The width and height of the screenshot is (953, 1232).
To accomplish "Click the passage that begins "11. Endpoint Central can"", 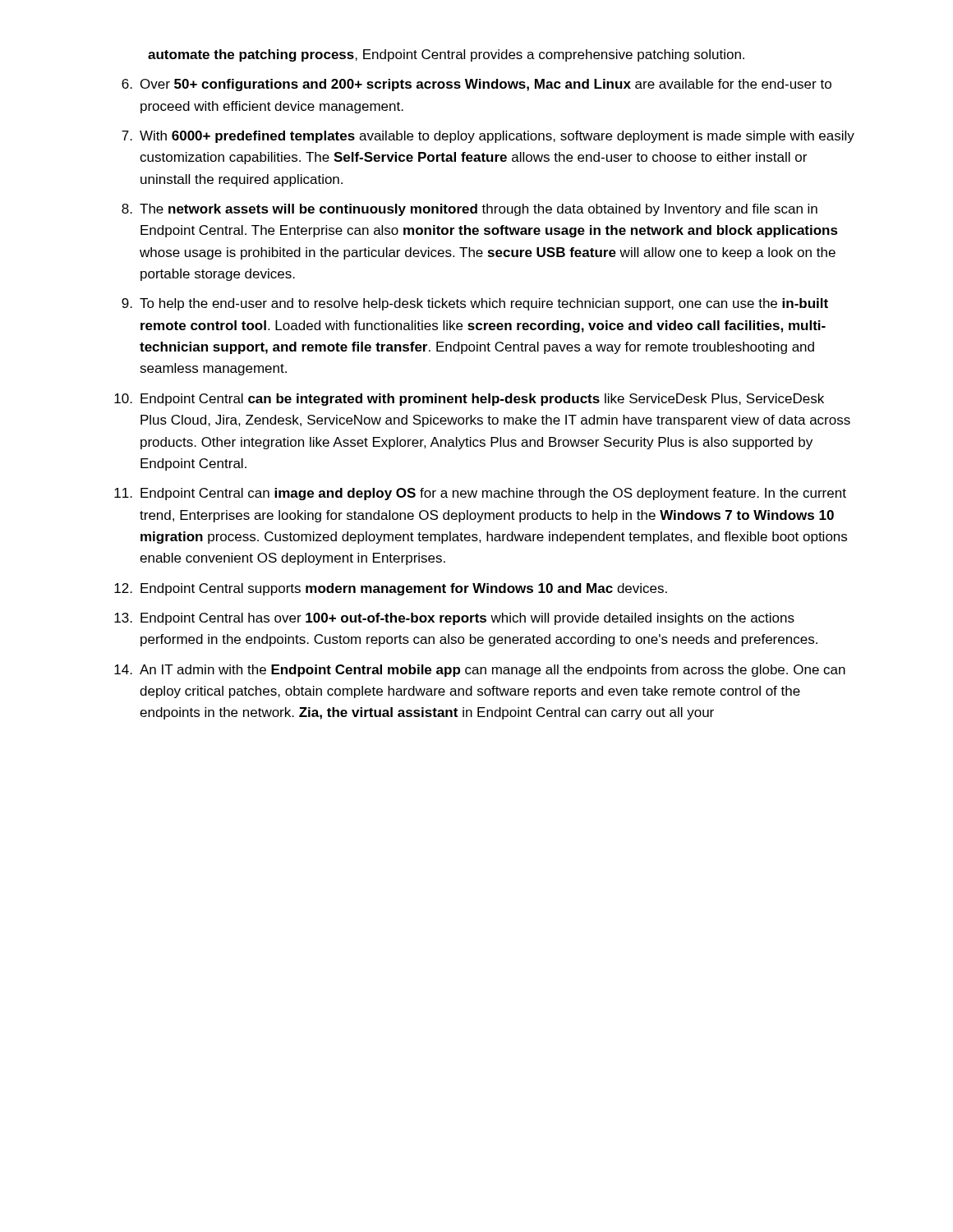I will tap(476, 526).
